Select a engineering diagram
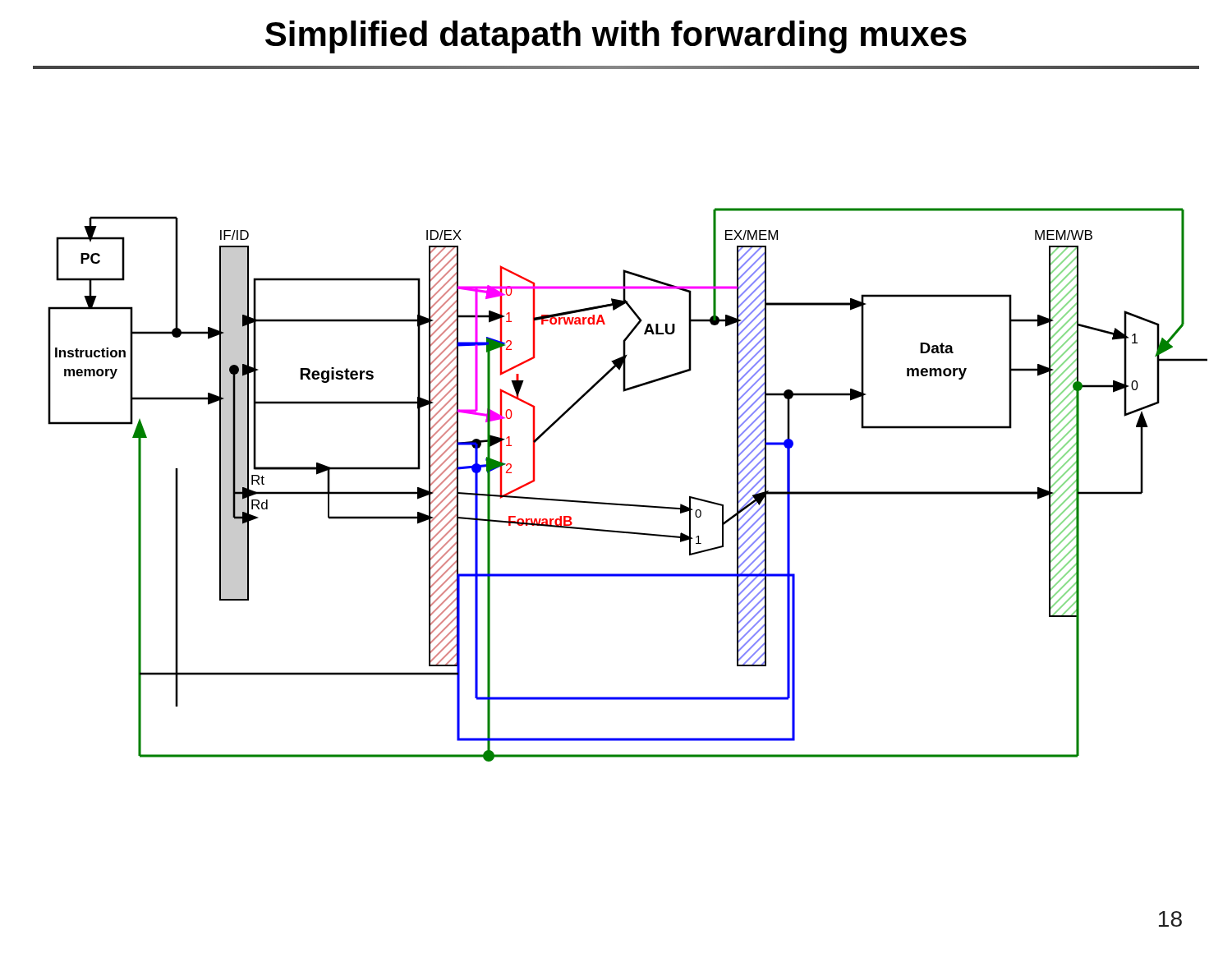The image size is (1232, 953). [620, 472]
